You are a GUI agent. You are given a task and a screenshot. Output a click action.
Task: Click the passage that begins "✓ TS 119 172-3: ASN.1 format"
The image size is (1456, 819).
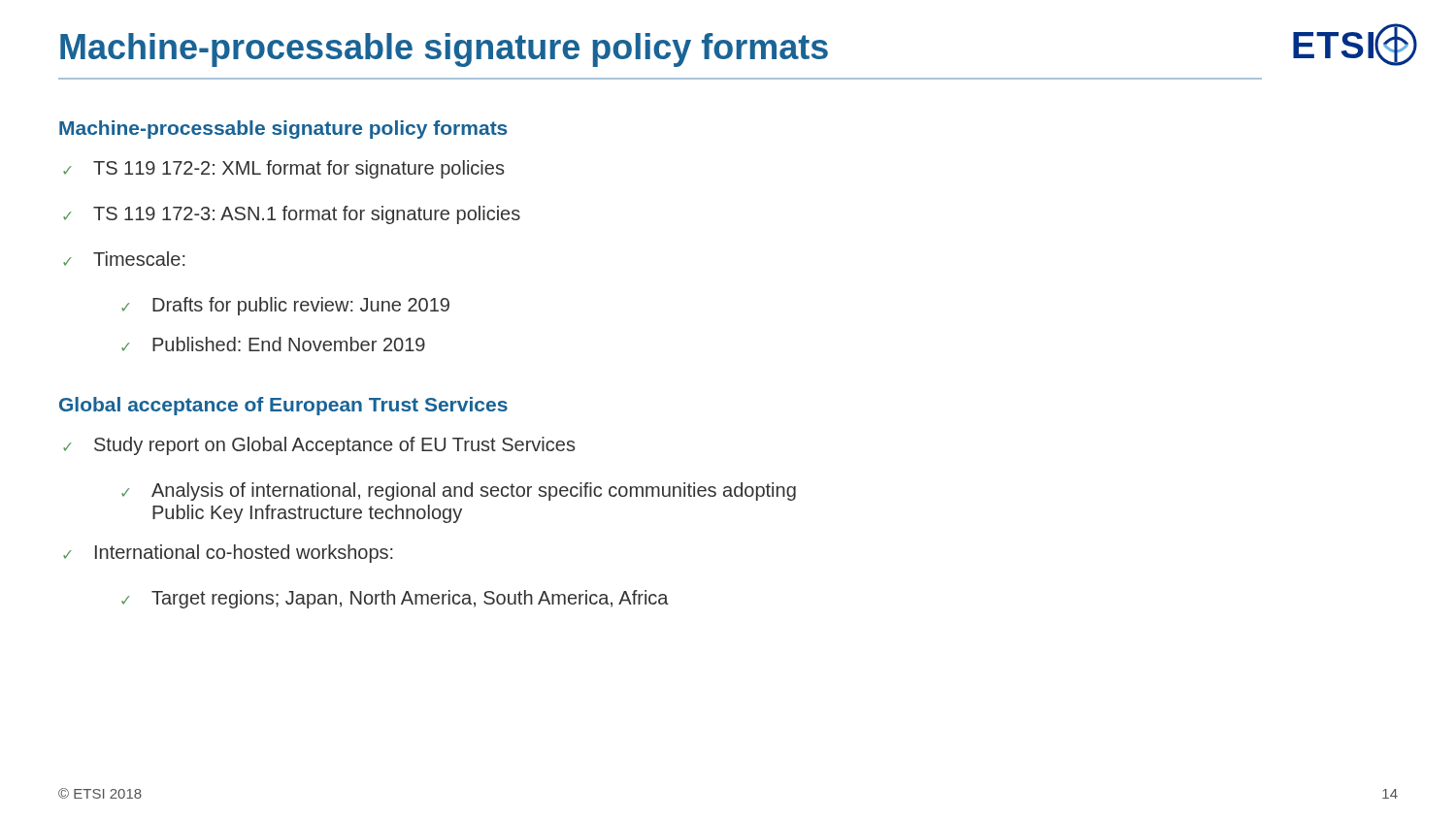click(x=289, y=217)
